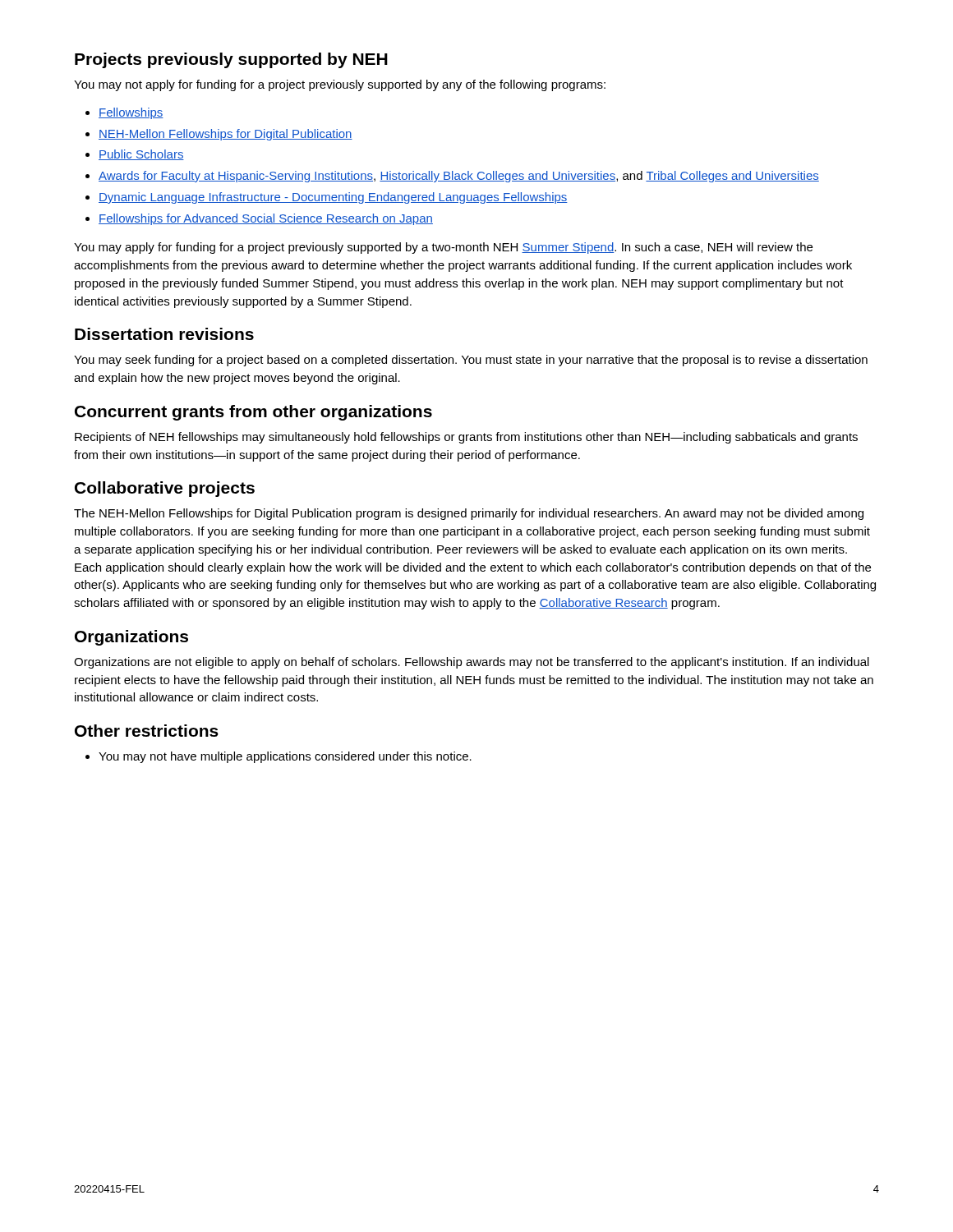Select the list item that reads "Public Scholars"
This screenshot has width=953, height=1232.
pyautogui.click(x=141, y=155)
